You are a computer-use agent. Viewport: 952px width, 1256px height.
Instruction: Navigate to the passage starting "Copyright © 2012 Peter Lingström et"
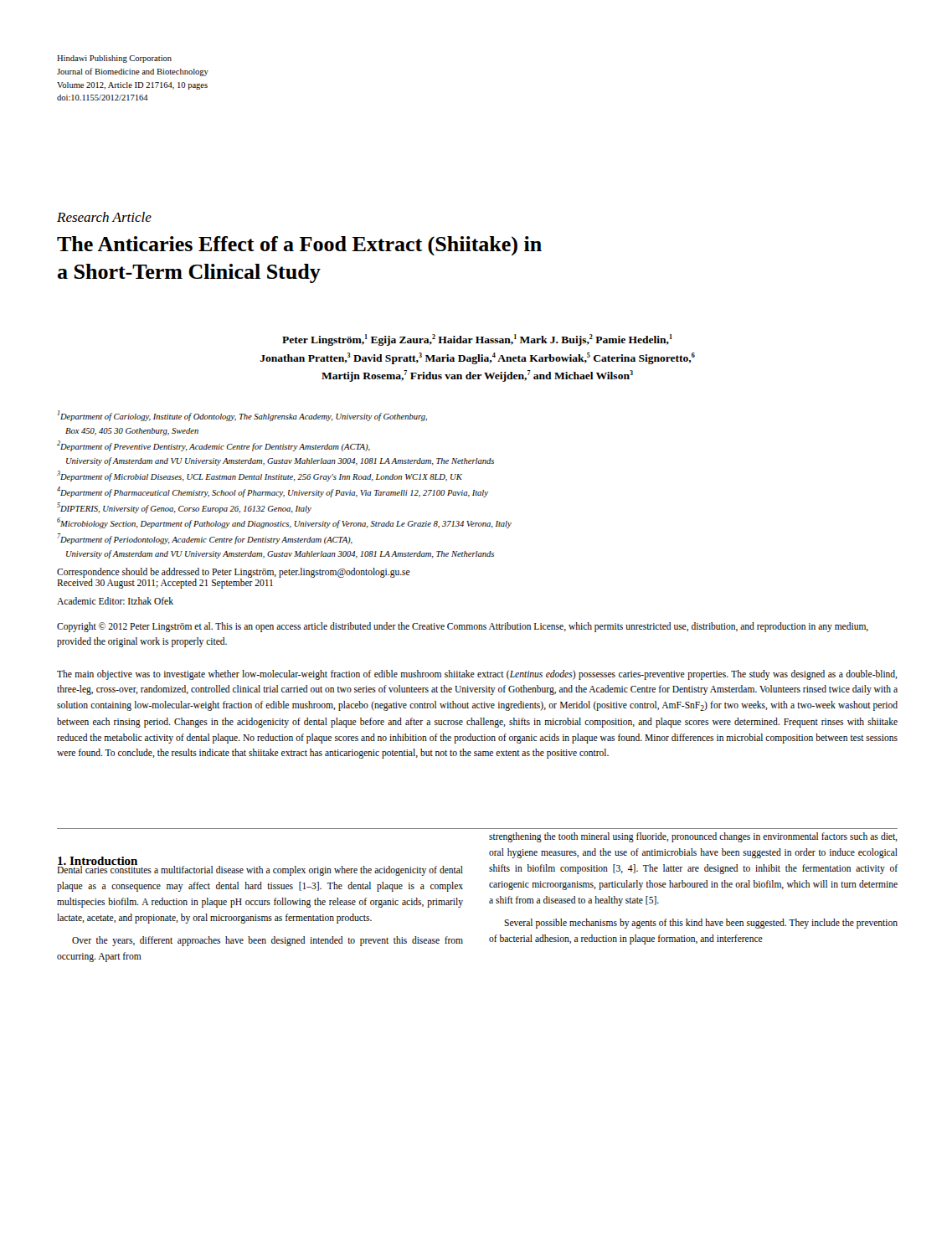pos(477,635)
